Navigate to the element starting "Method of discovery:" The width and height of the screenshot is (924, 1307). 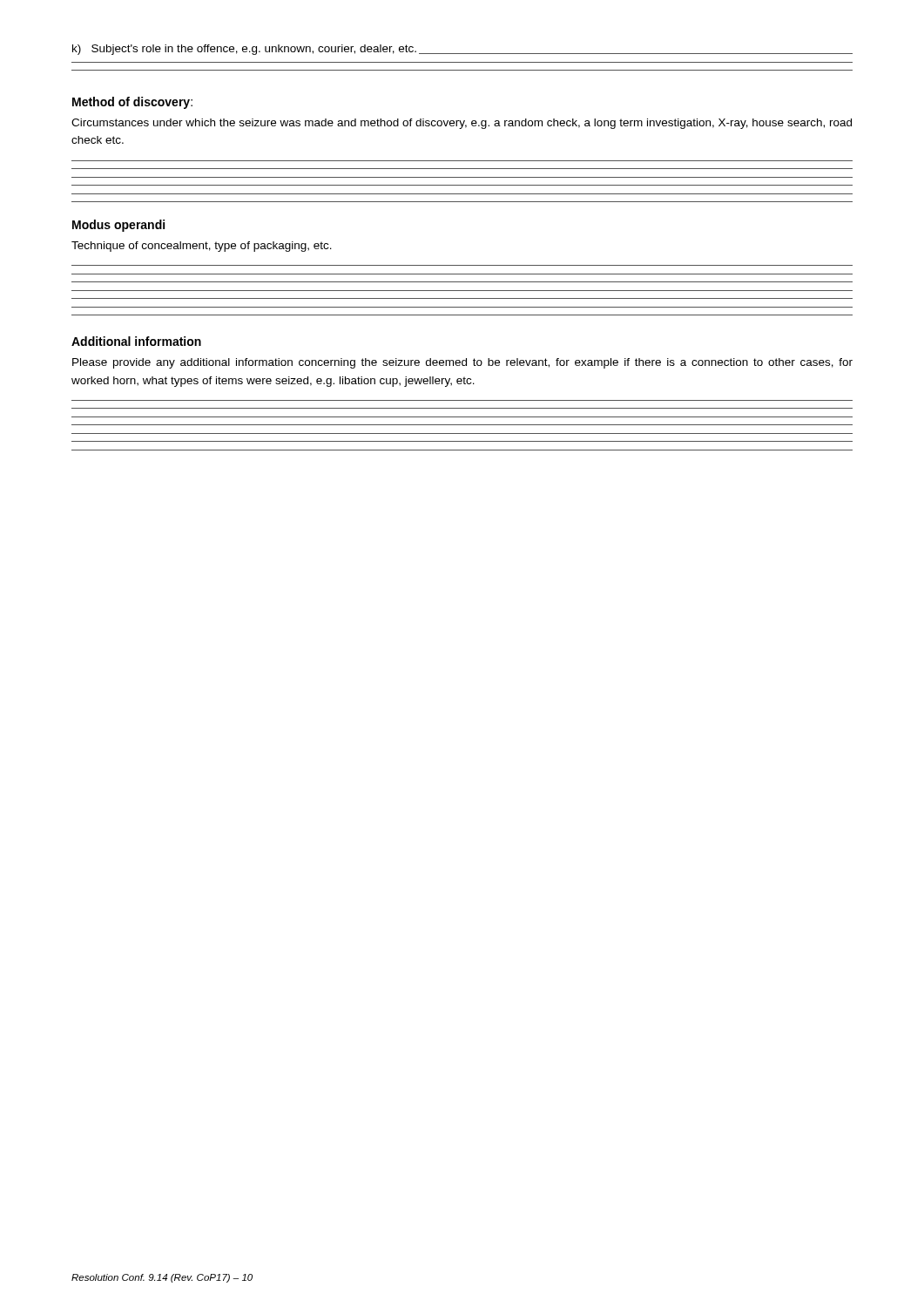click(x=132, y=102)
